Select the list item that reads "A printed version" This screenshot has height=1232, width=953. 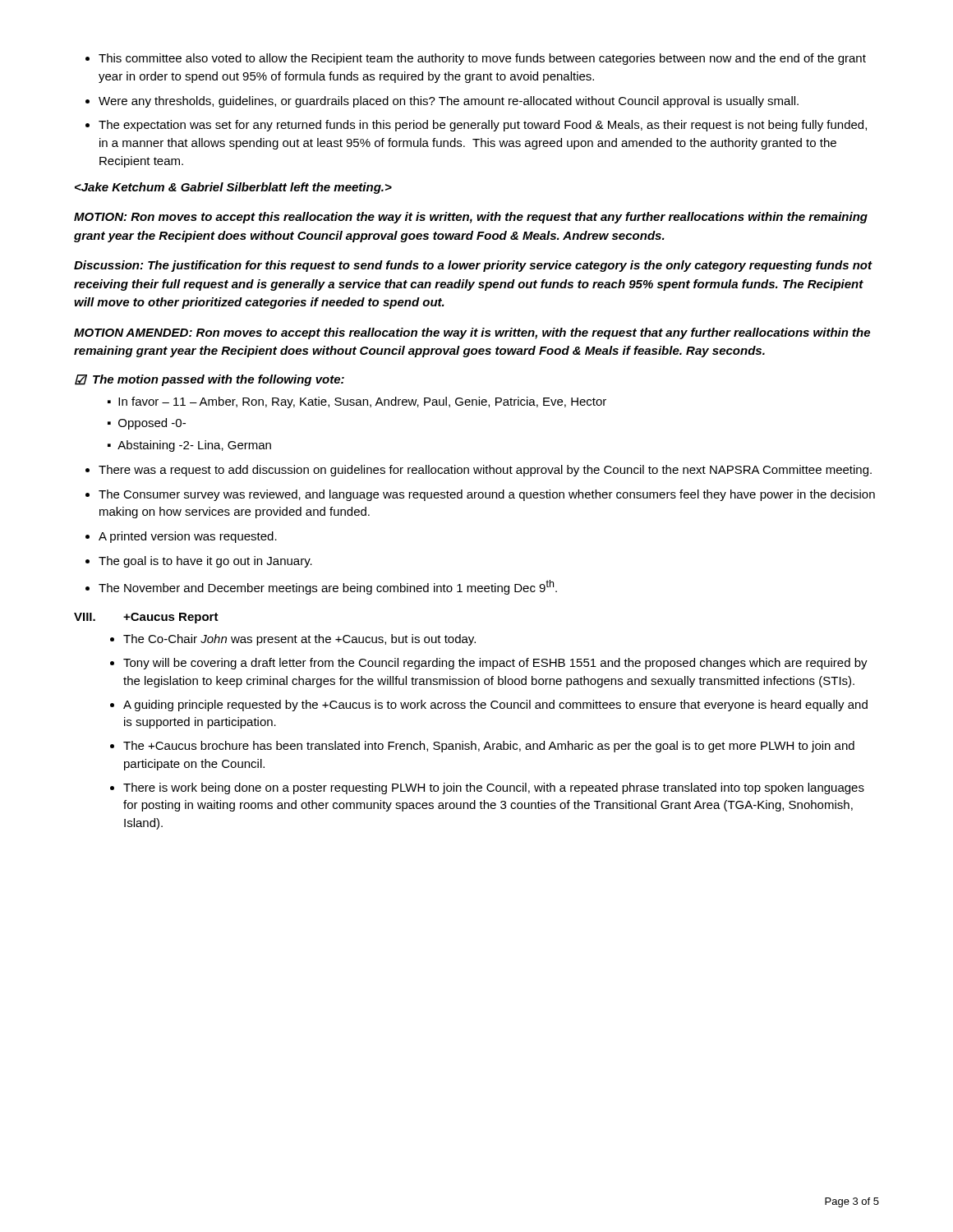pos(188,536)
